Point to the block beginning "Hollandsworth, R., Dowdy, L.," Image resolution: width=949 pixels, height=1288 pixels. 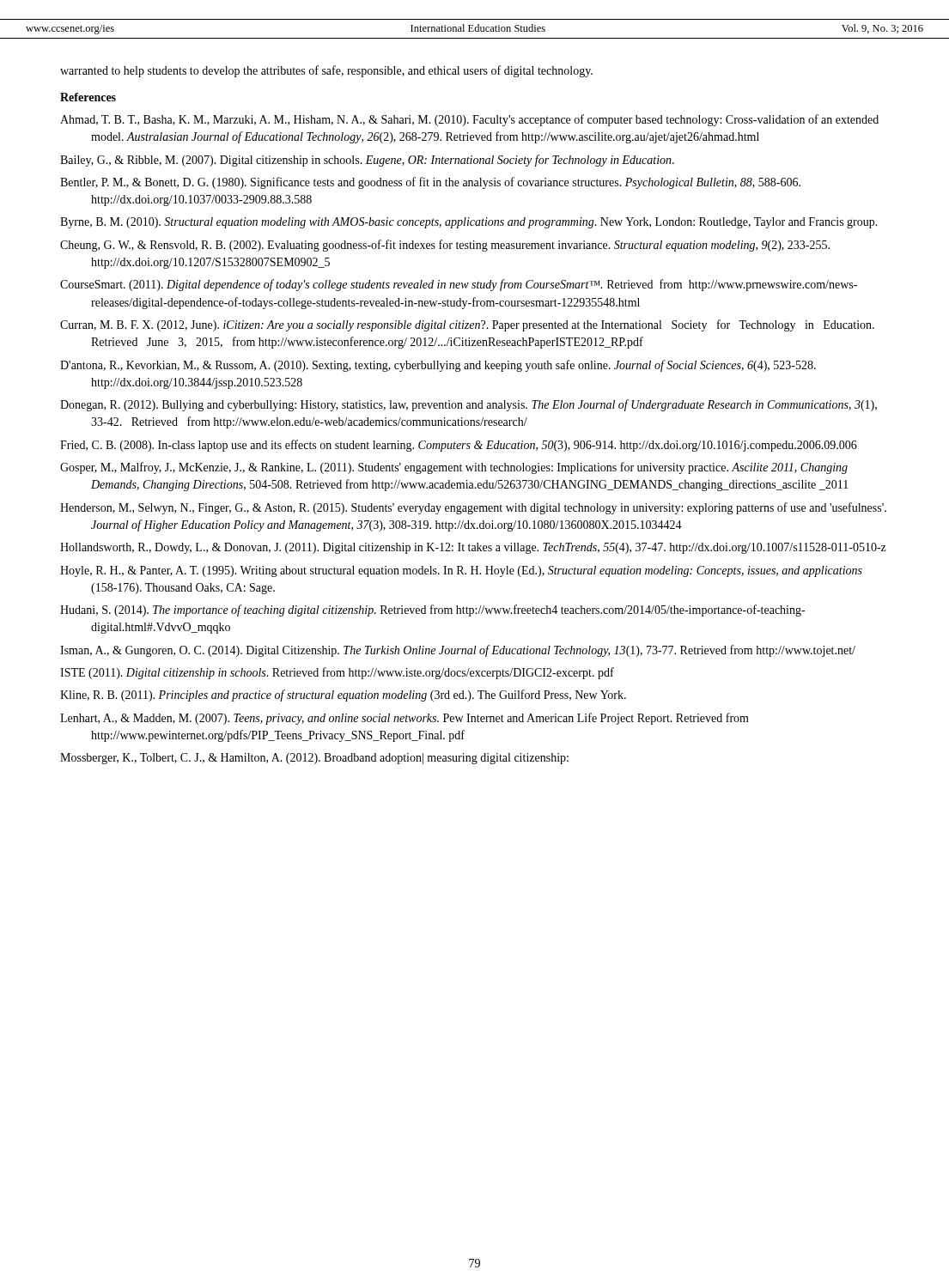(x=473, y=548)
